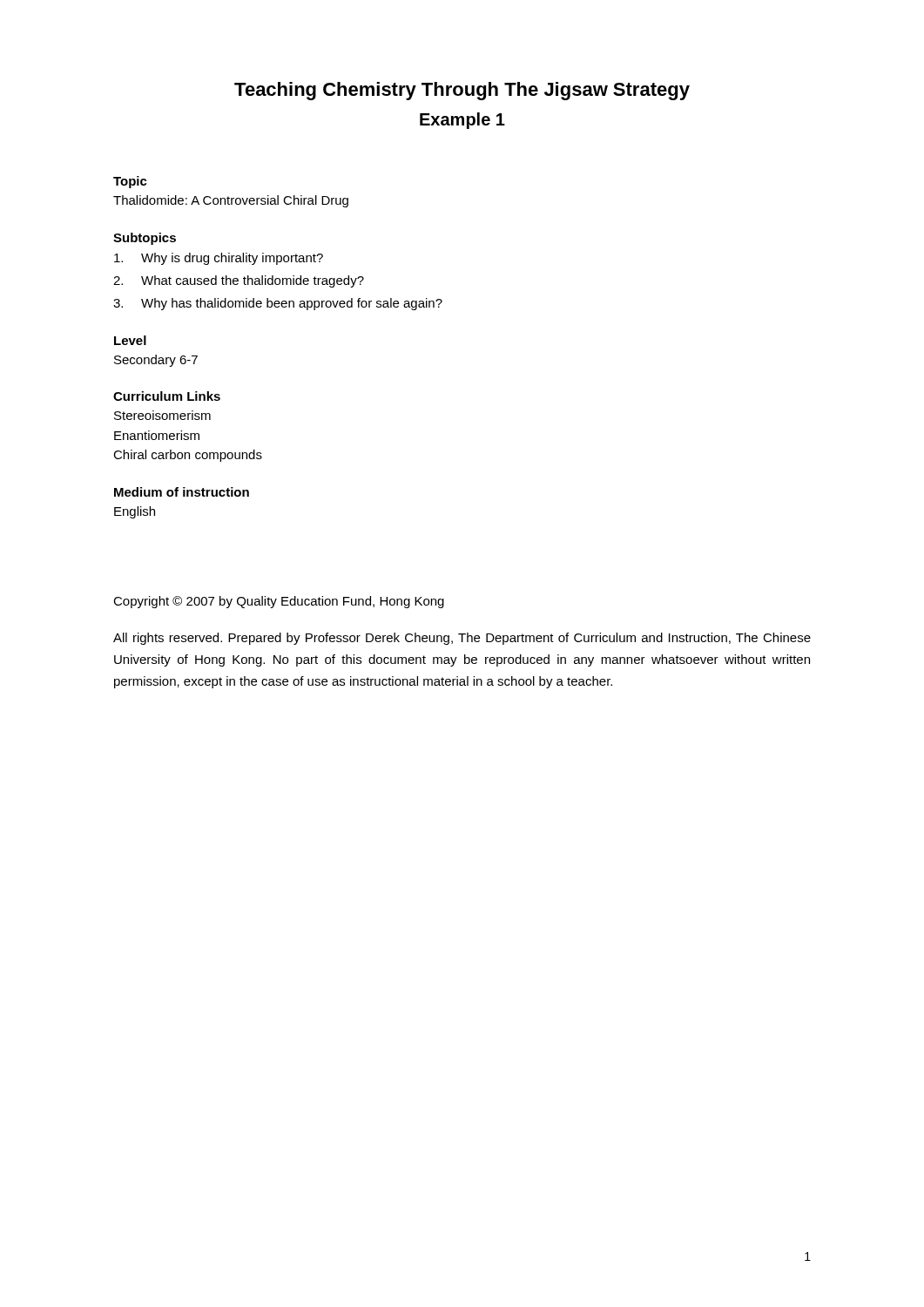Locate the text "Why is drug chirality important?"
The height and width of the screenshot is (1307, 924).
218,257
